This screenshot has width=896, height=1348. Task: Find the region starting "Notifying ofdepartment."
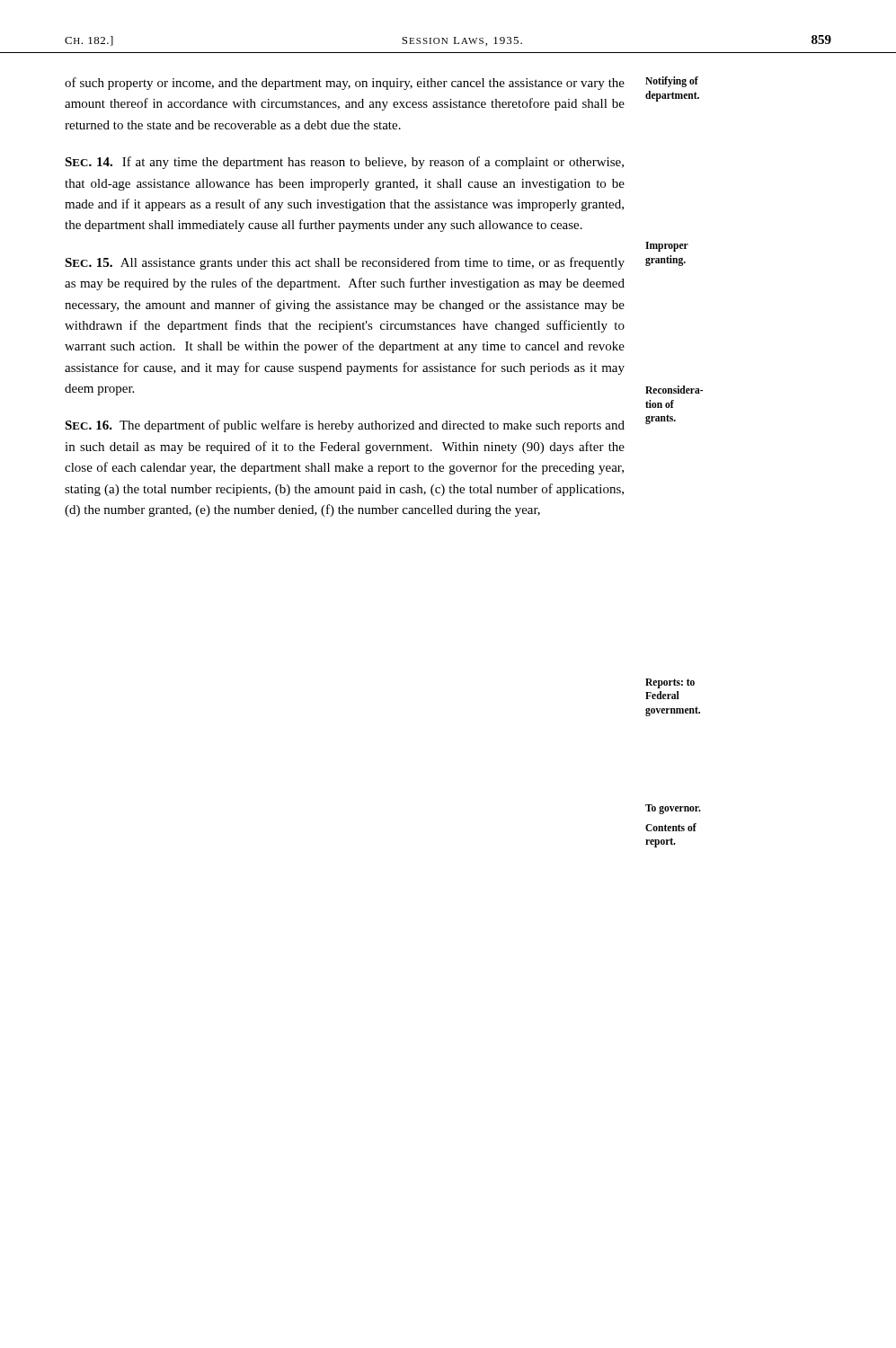tap(672, 88)
